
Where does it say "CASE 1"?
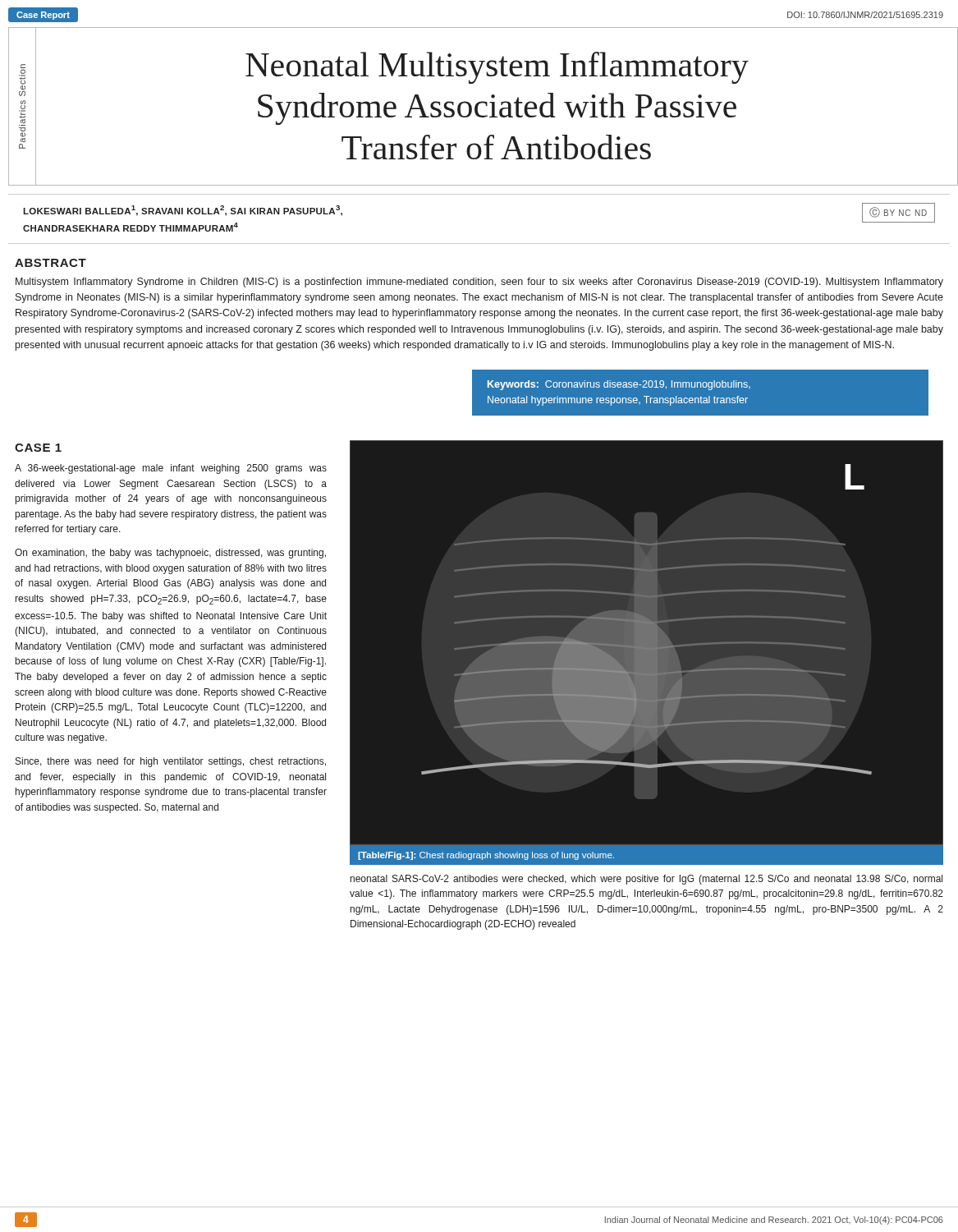click(39, 447)
